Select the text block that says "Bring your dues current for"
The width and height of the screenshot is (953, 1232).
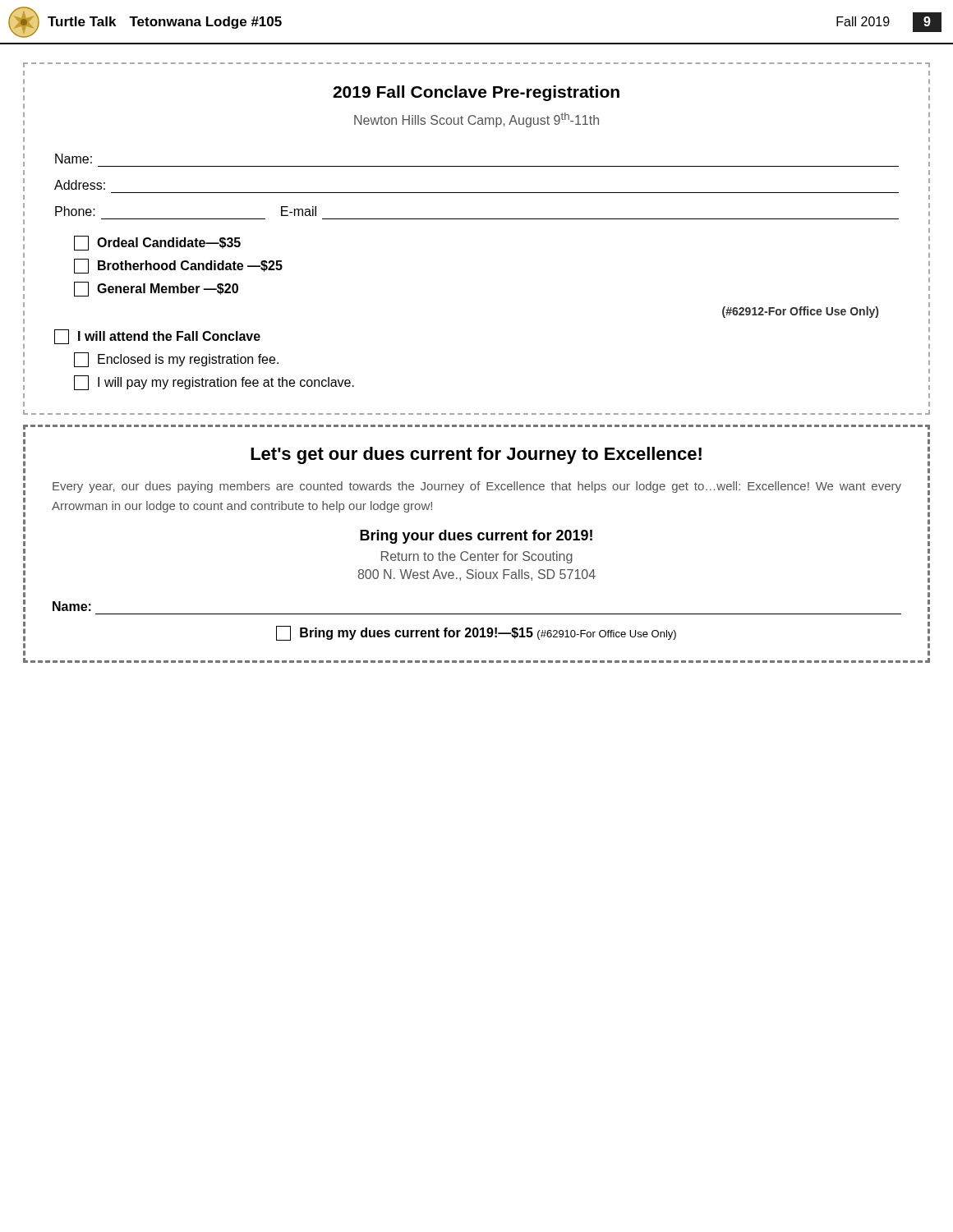click(476, 536)
